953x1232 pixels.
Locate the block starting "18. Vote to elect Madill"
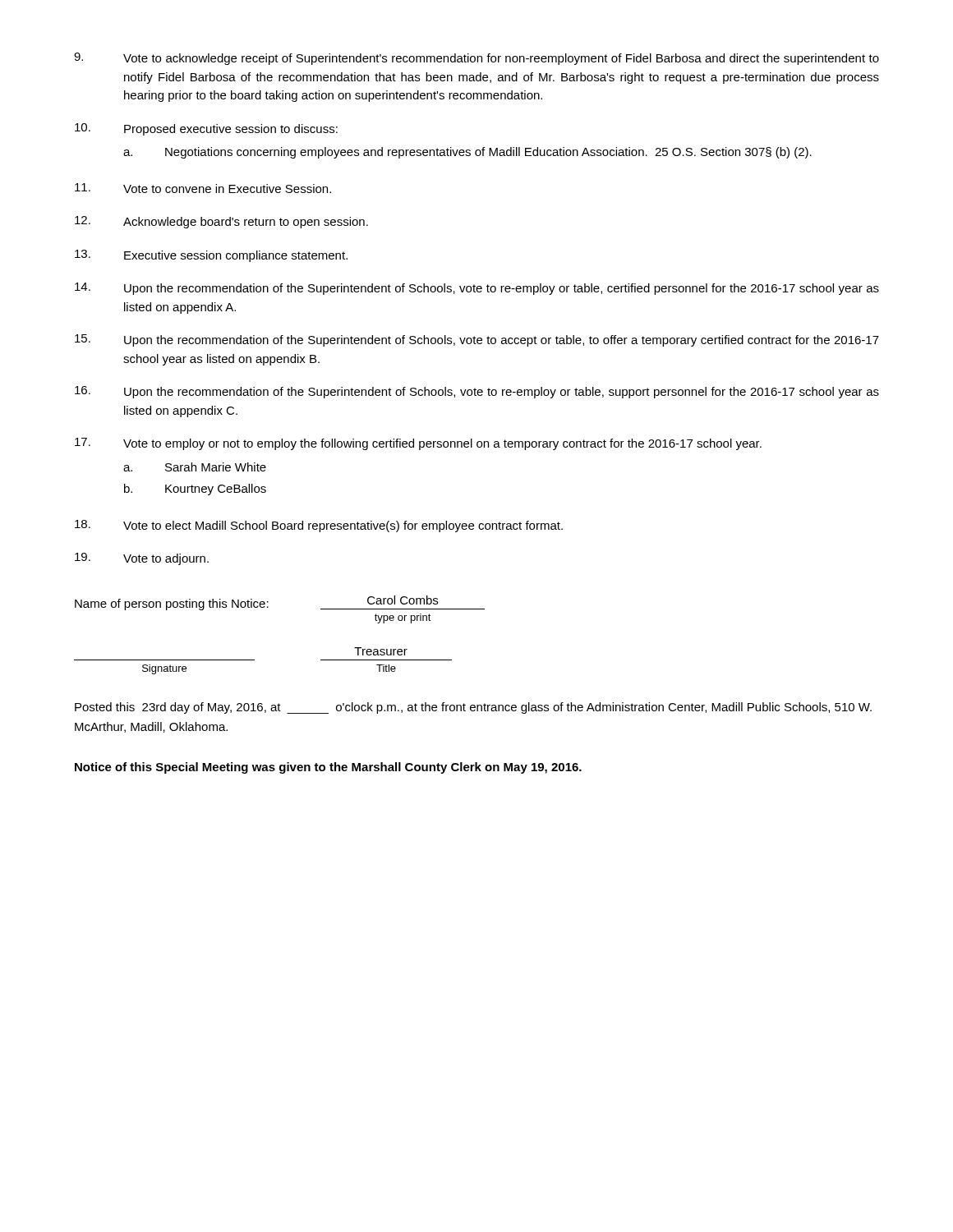[x=476, y=525]
